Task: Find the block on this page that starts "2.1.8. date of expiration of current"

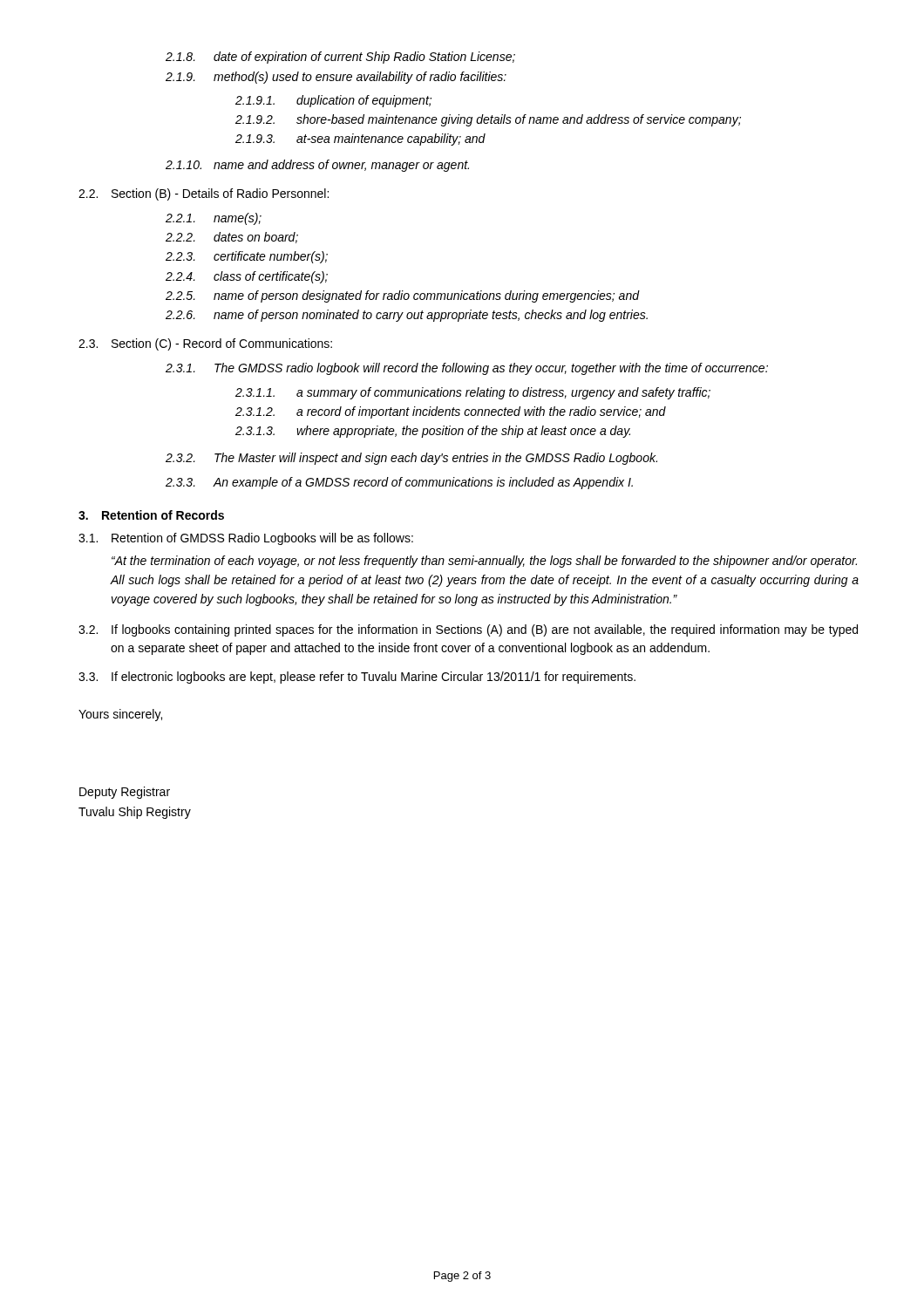Action: [x=512, y=57]
